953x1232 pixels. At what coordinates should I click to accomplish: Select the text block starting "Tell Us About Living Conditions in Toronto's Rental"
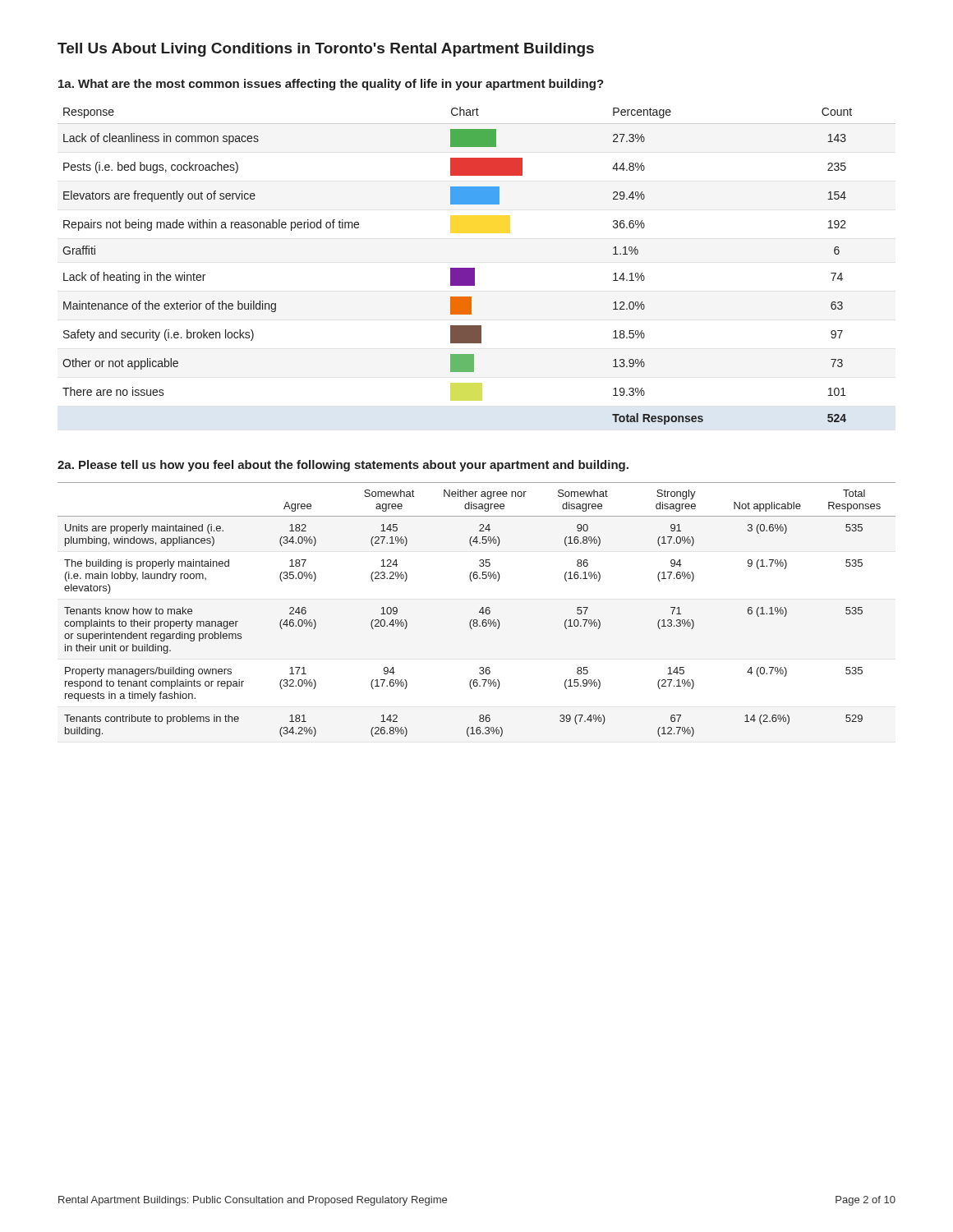click(326, 48)
